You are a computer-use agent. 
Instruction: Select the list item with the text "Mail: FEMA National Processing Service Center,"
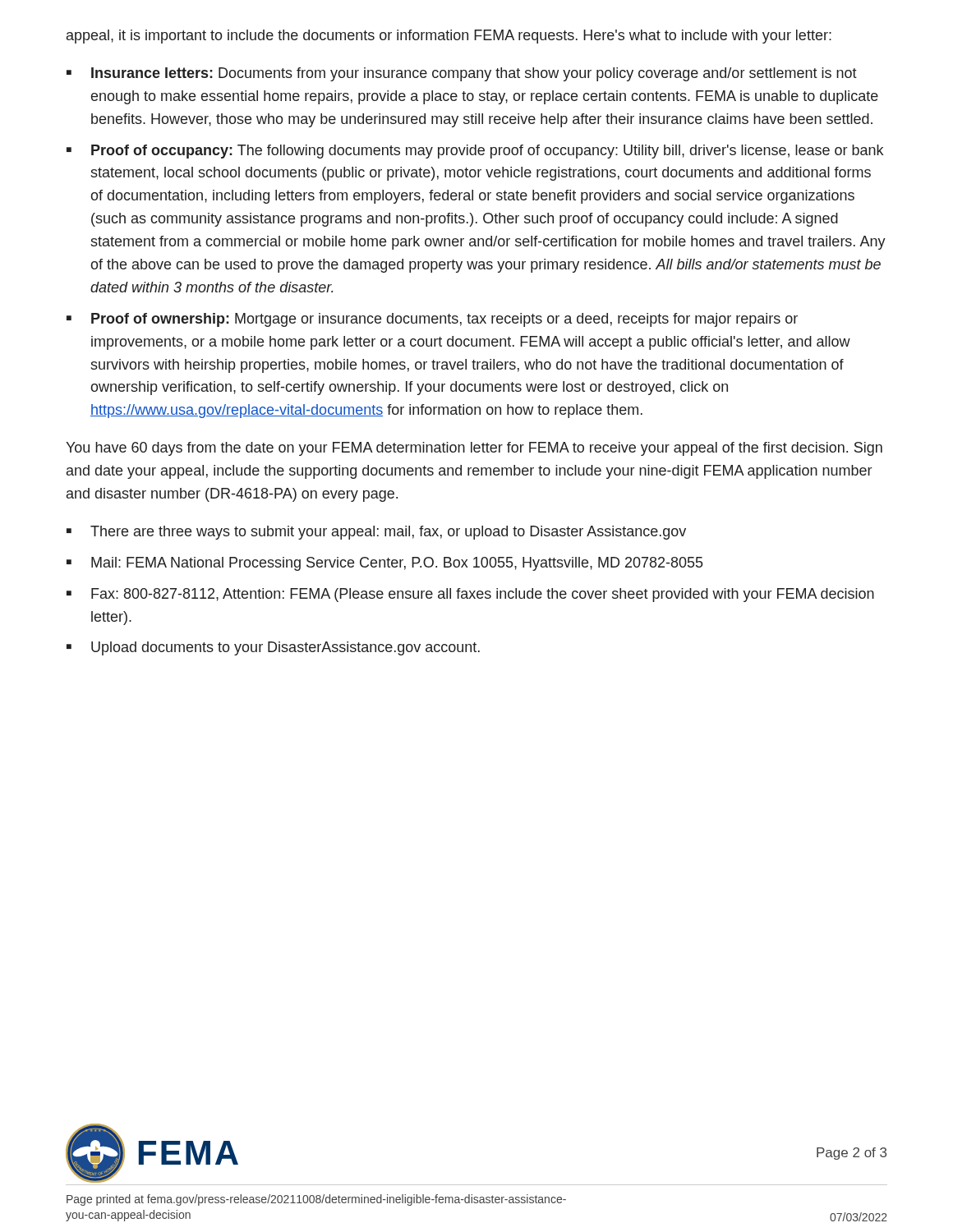click(x=397, y=562)
